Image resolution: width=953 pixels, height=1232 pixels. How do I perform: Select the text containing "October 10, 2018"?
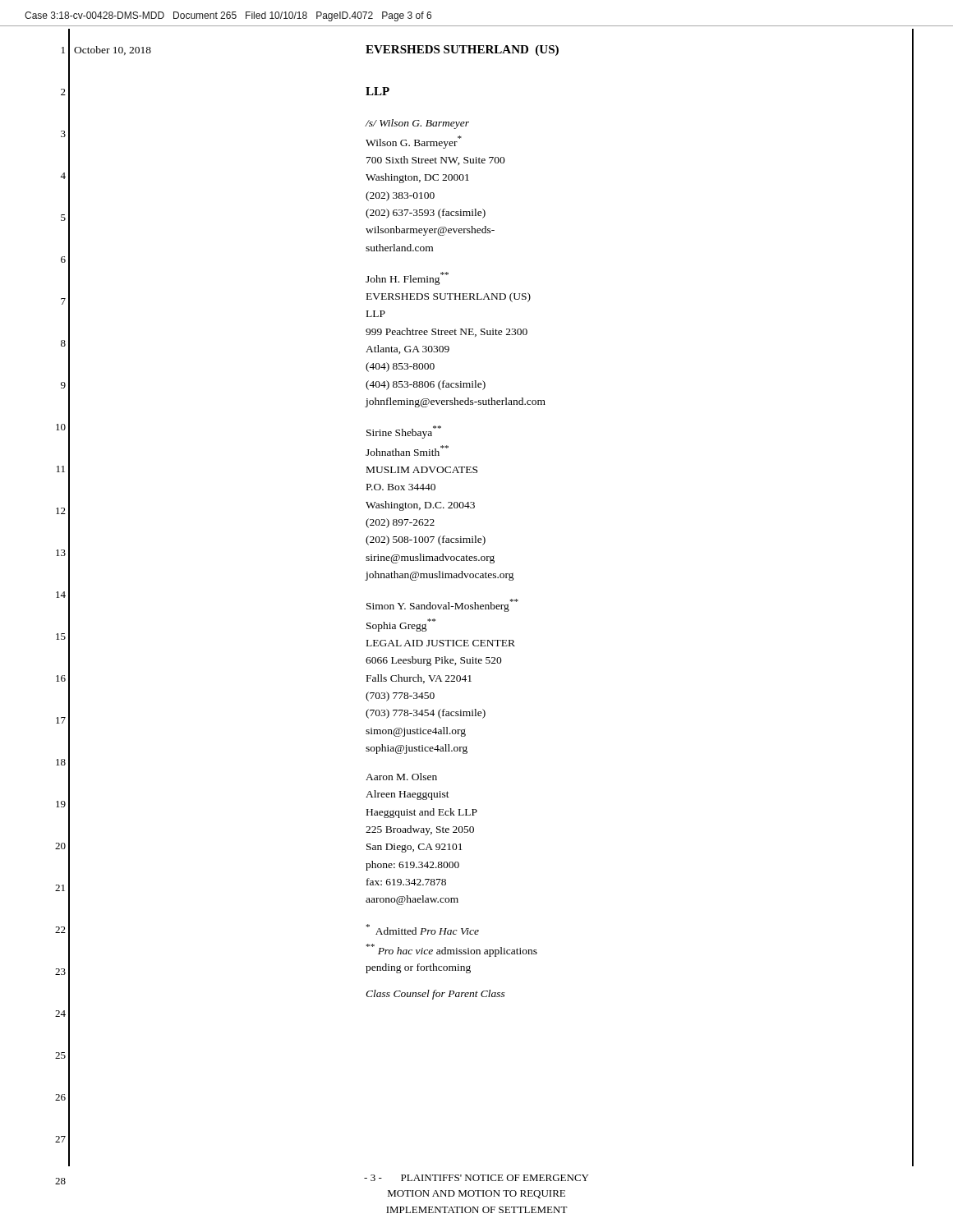113,50
